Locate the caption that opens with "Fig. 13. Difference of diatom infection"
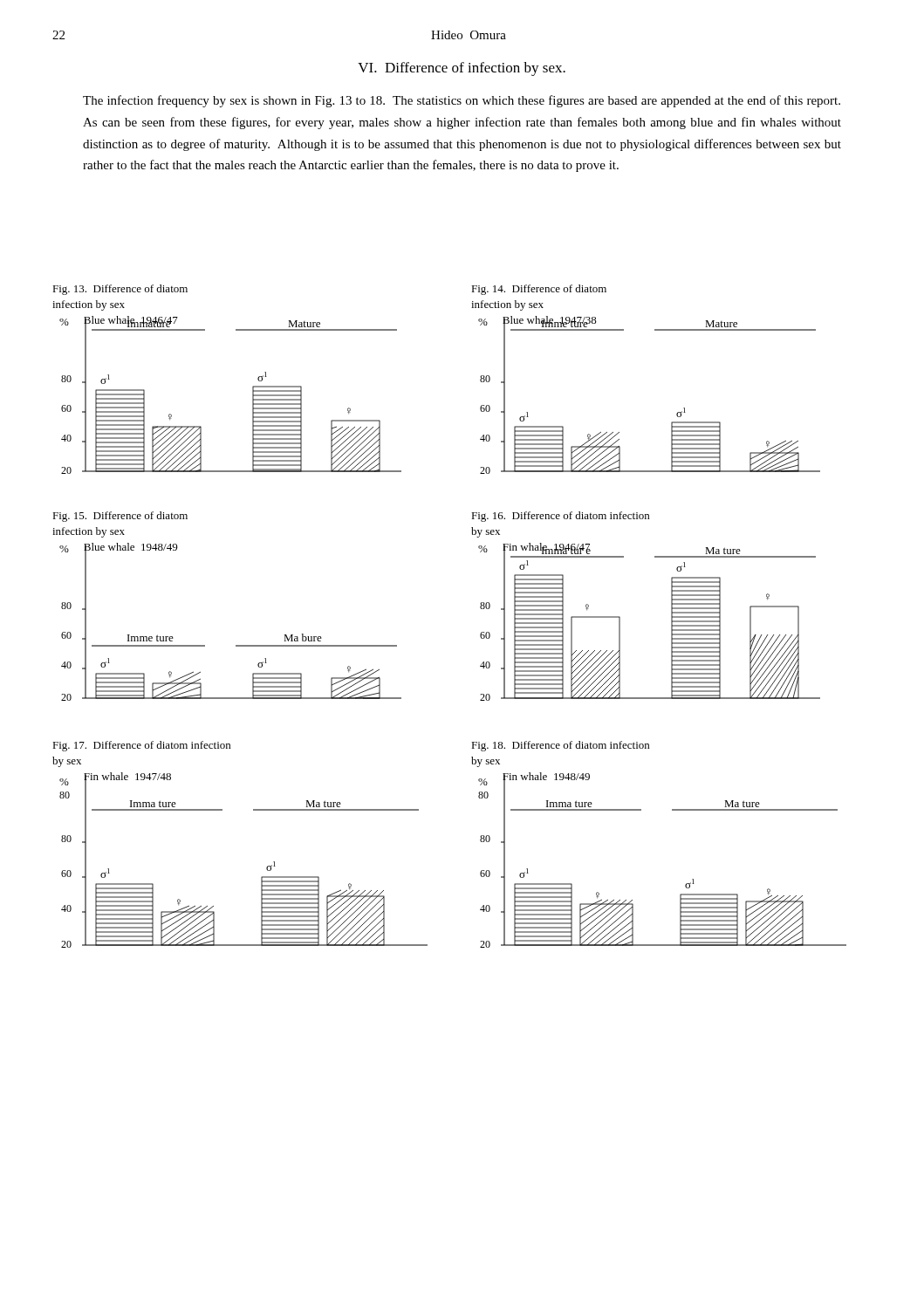Image resolution: width=924 pixels, height=1309 pixels. click(120, 304)
